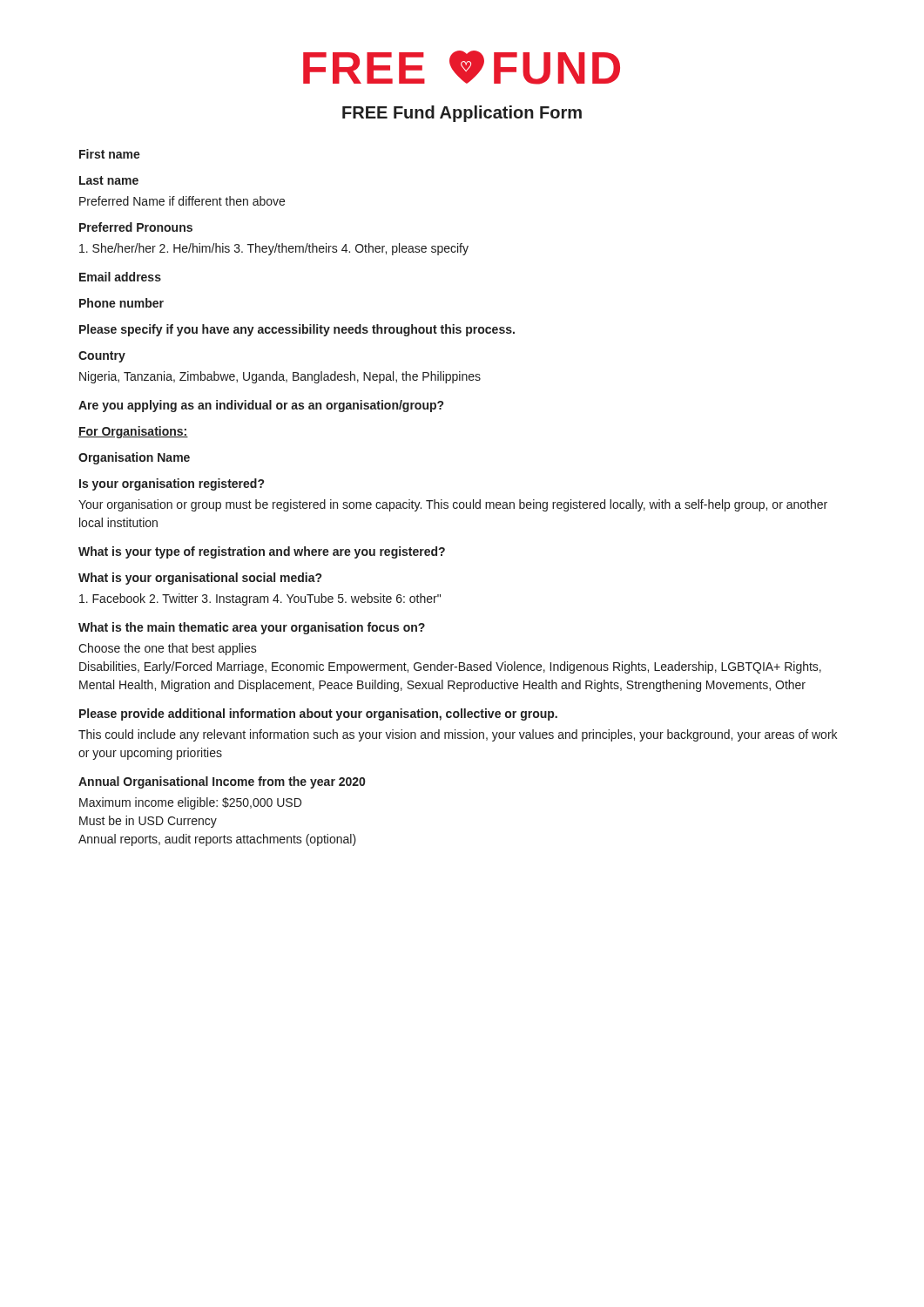Locate the section header that says "What is your type of registration"
The height and width of the screenshot is (1307, 924).
(262, 552)
